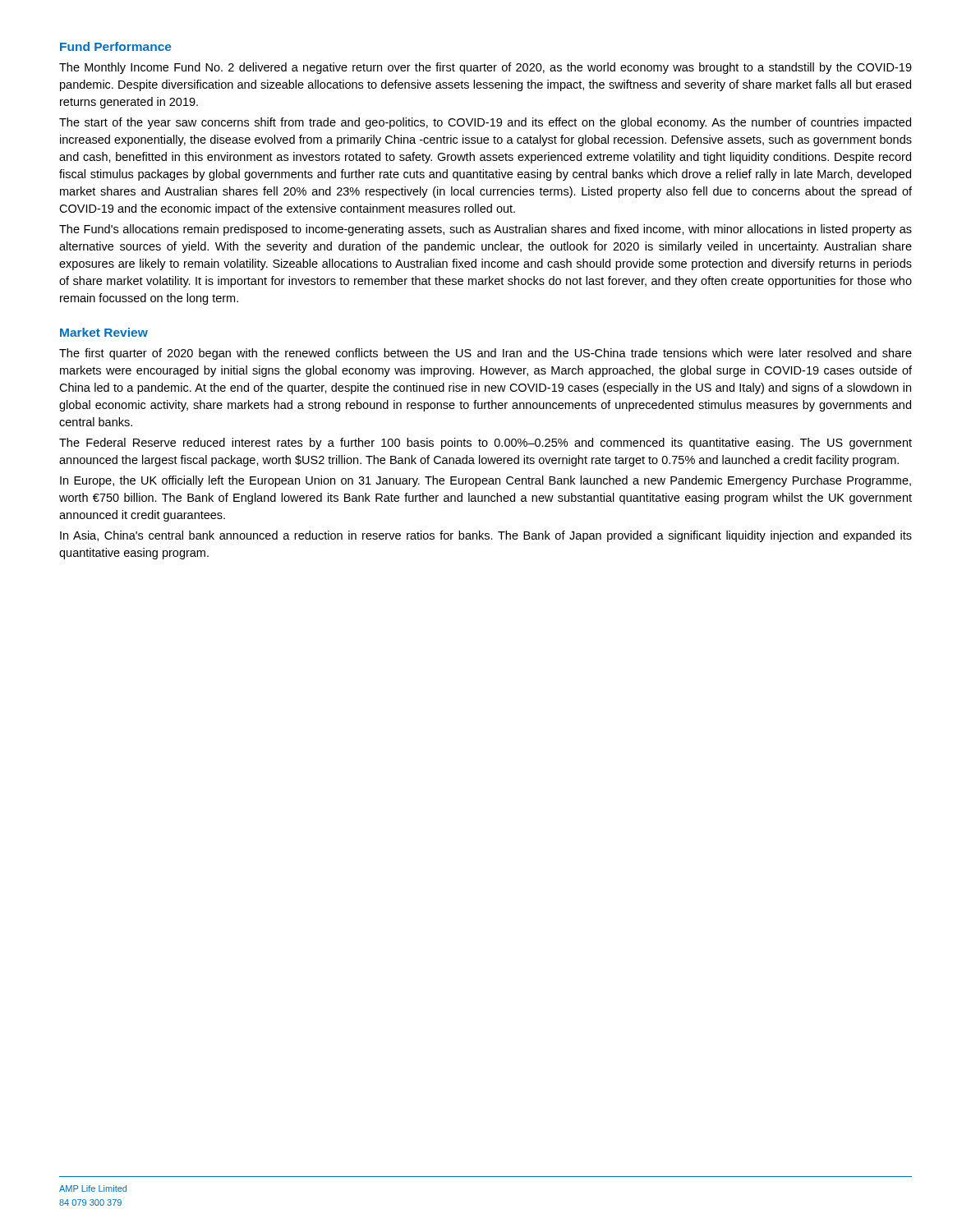Navigate to the text block starting "Market Review"
The image size is (971, 1232).
point(103,332)
